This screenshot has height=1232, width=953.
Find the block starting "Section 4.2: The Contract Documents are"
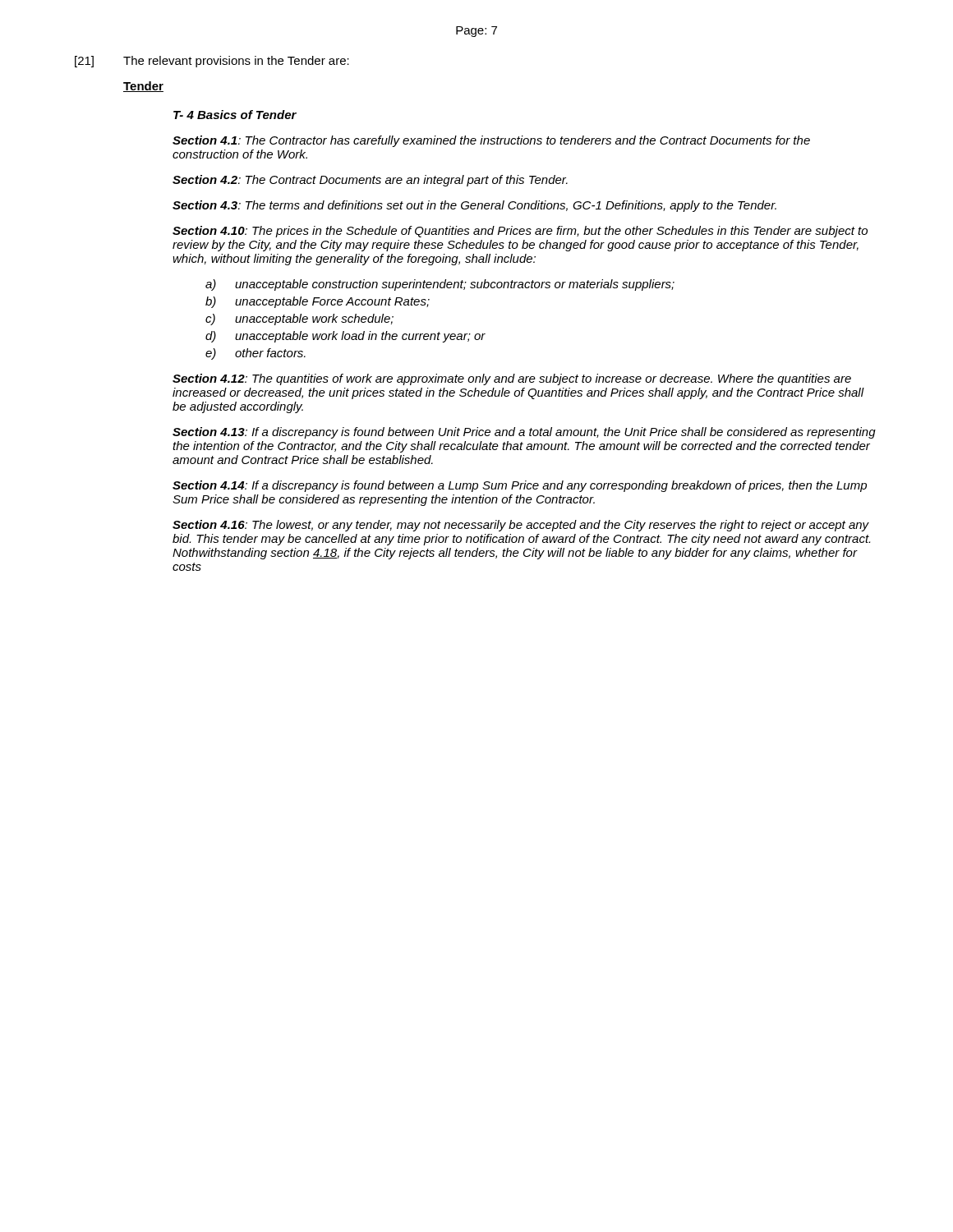pyautogui.click(x=371, y=179)
